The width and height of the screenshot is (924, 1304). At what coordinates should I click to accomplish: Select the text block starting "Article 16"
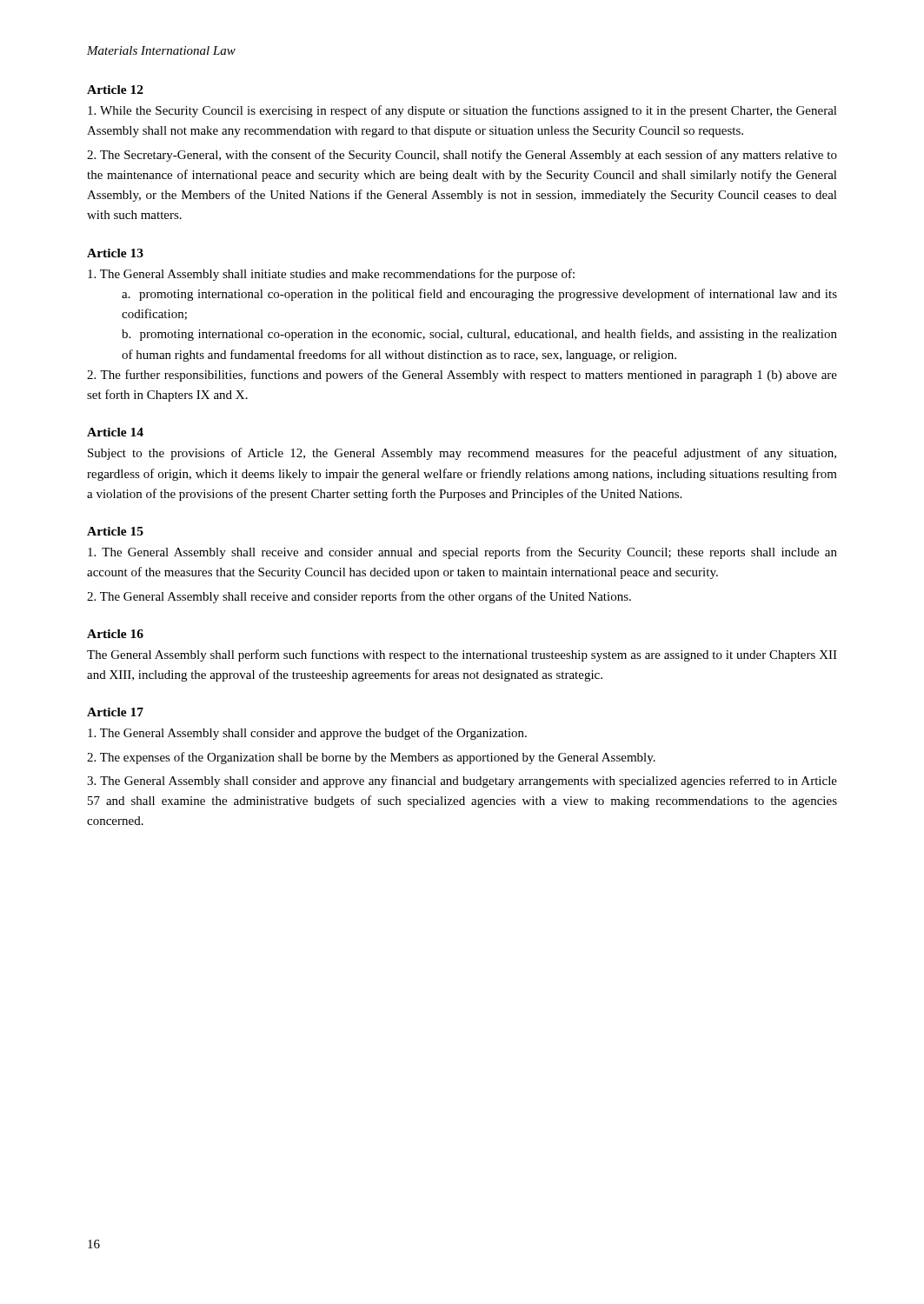pos(115,633)
